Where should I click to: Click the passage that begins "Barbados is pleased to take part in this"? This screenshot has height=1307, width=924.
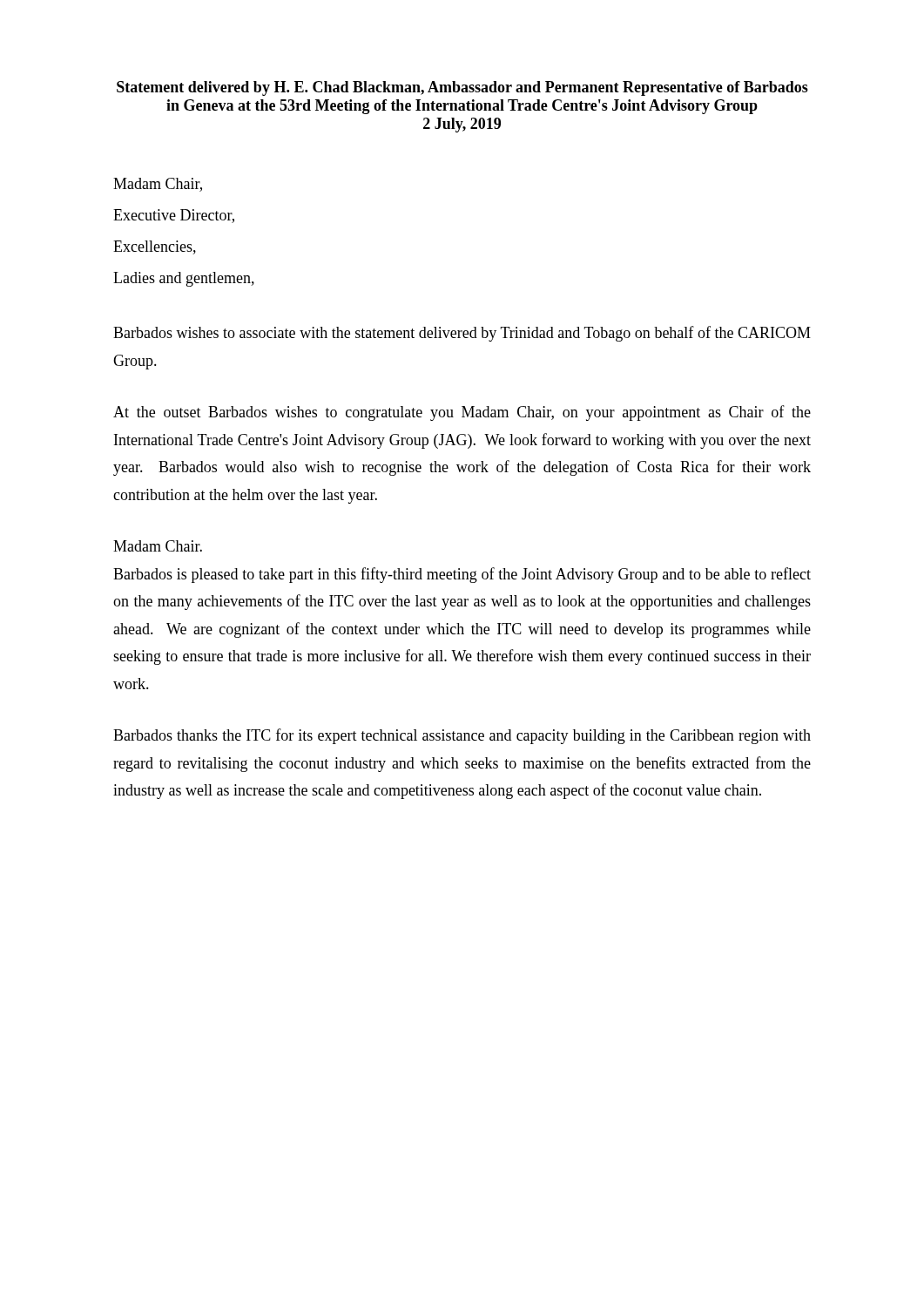[x=462, y=629]
